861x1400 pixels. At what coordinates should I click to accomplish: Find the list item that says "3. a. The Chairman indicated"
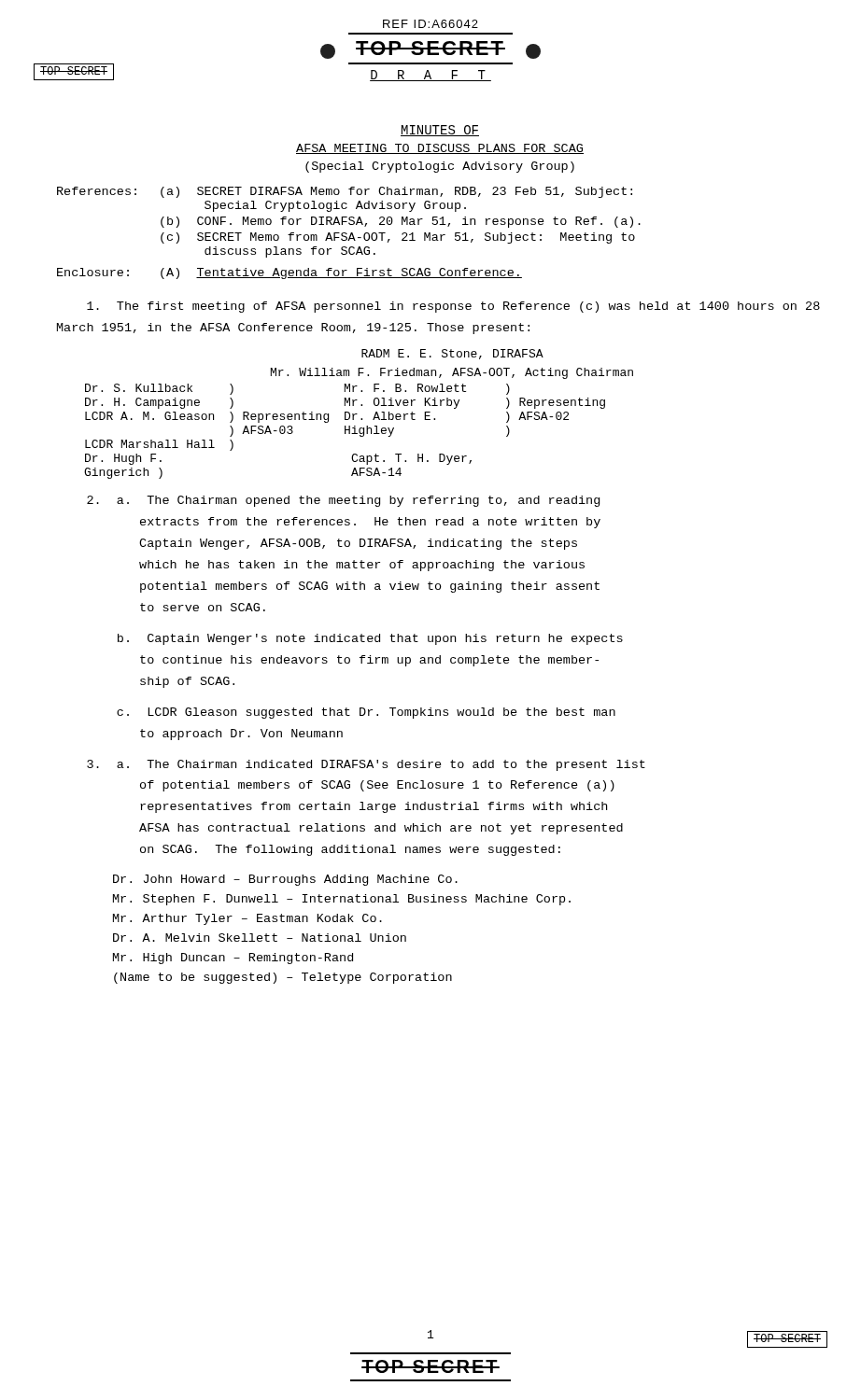(x=351, y=807)
